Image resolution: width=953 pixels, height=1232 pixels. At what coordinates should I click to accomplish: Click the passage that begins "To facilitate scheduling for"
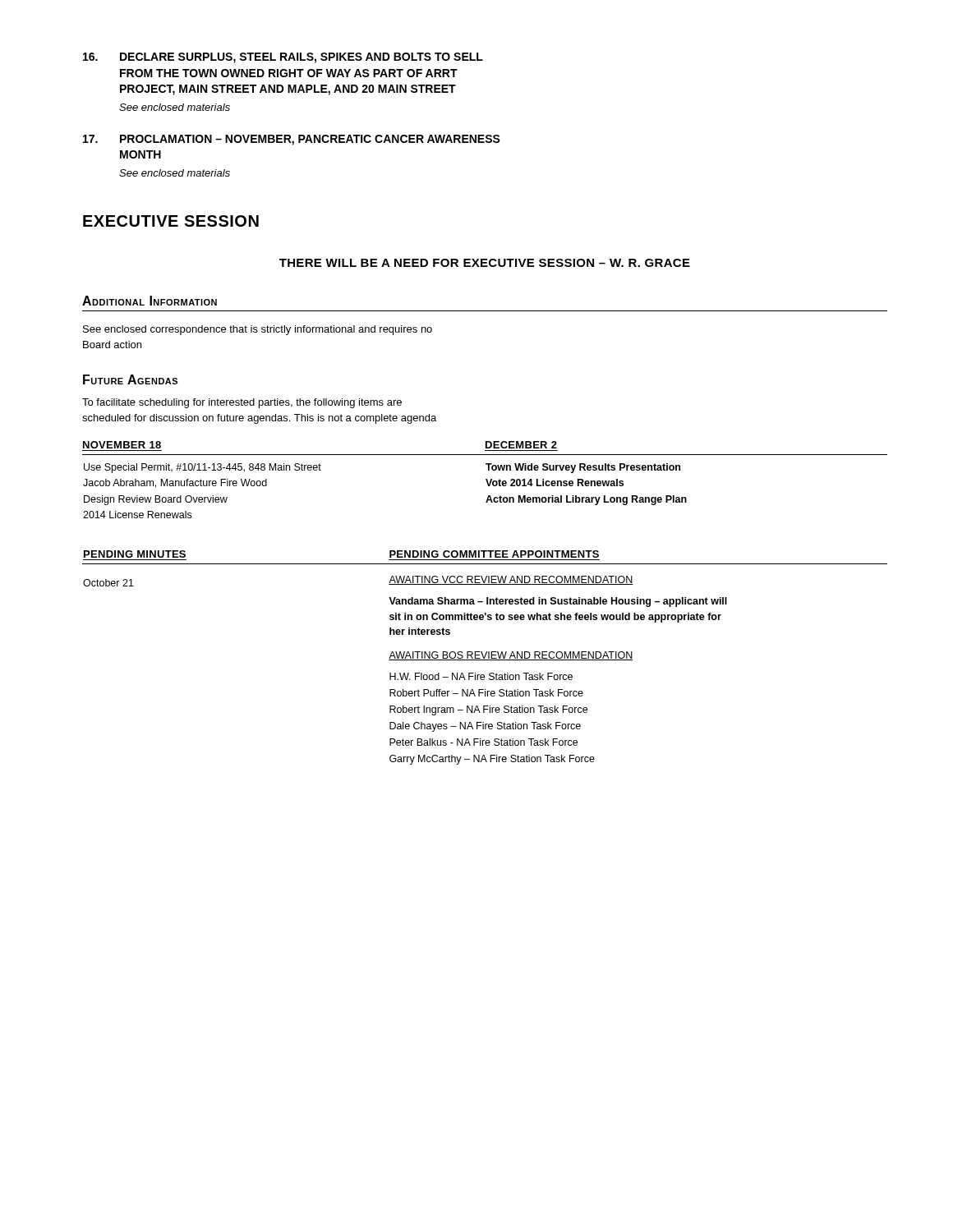click(259, 410)
